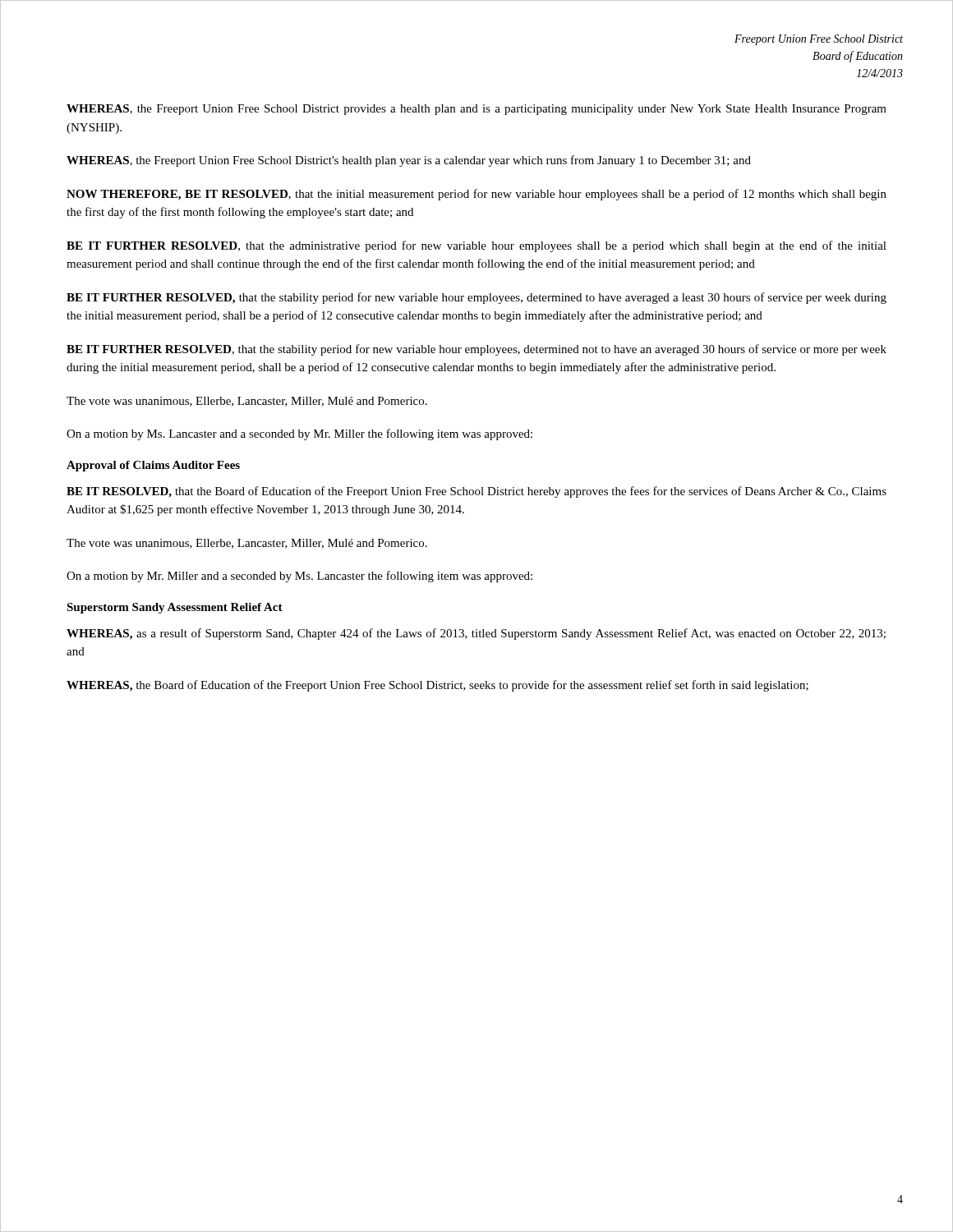Select the text starting "WHEREAS, the Board of Education of"
Image resolution: width=953 pixels, height=1232 pixels.
pyautogui.click(x=438, y=685)
